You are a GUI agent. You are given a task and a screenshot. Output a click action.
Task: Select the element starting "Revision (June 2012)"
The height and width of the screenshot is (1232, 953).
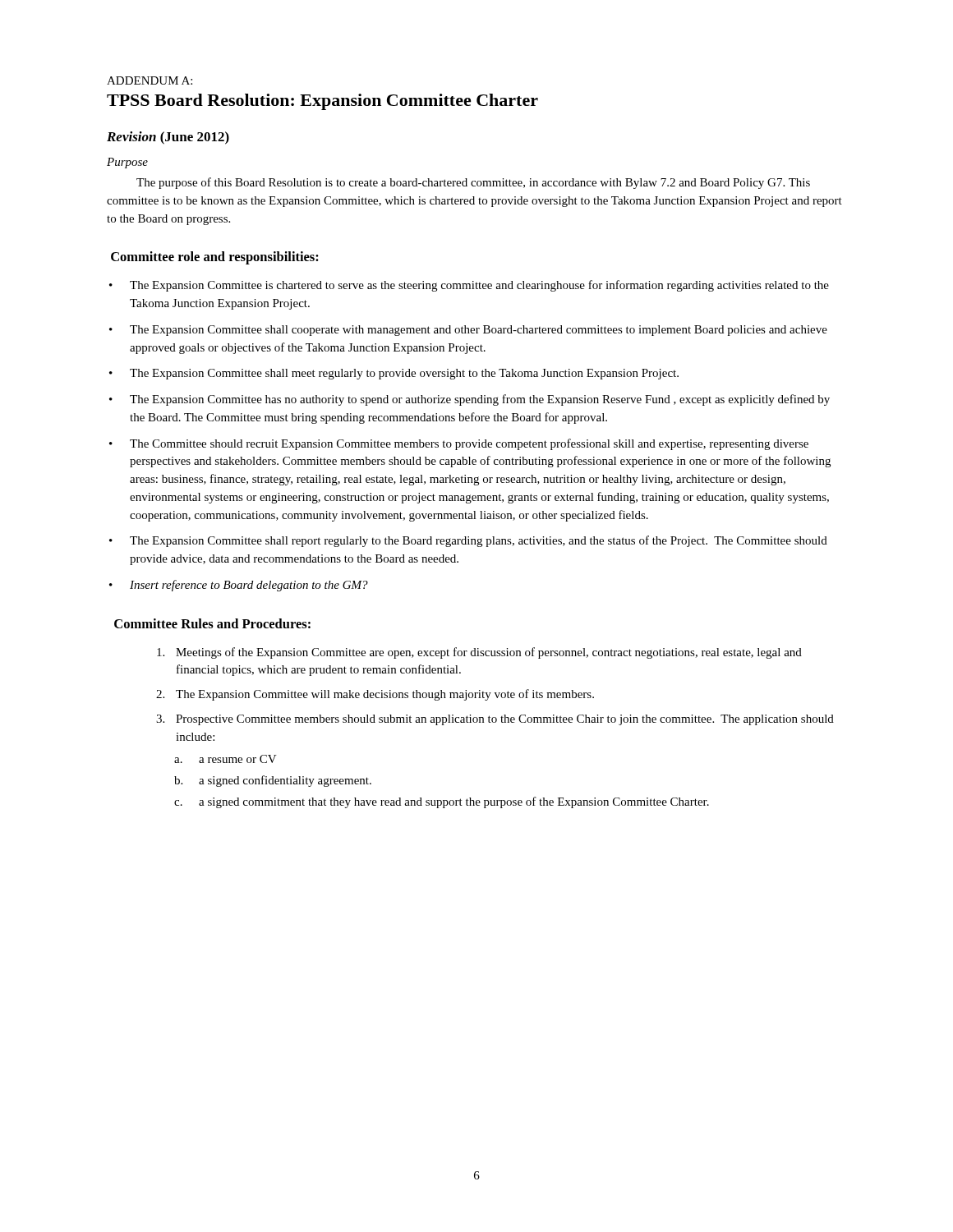tap(168, 137)
